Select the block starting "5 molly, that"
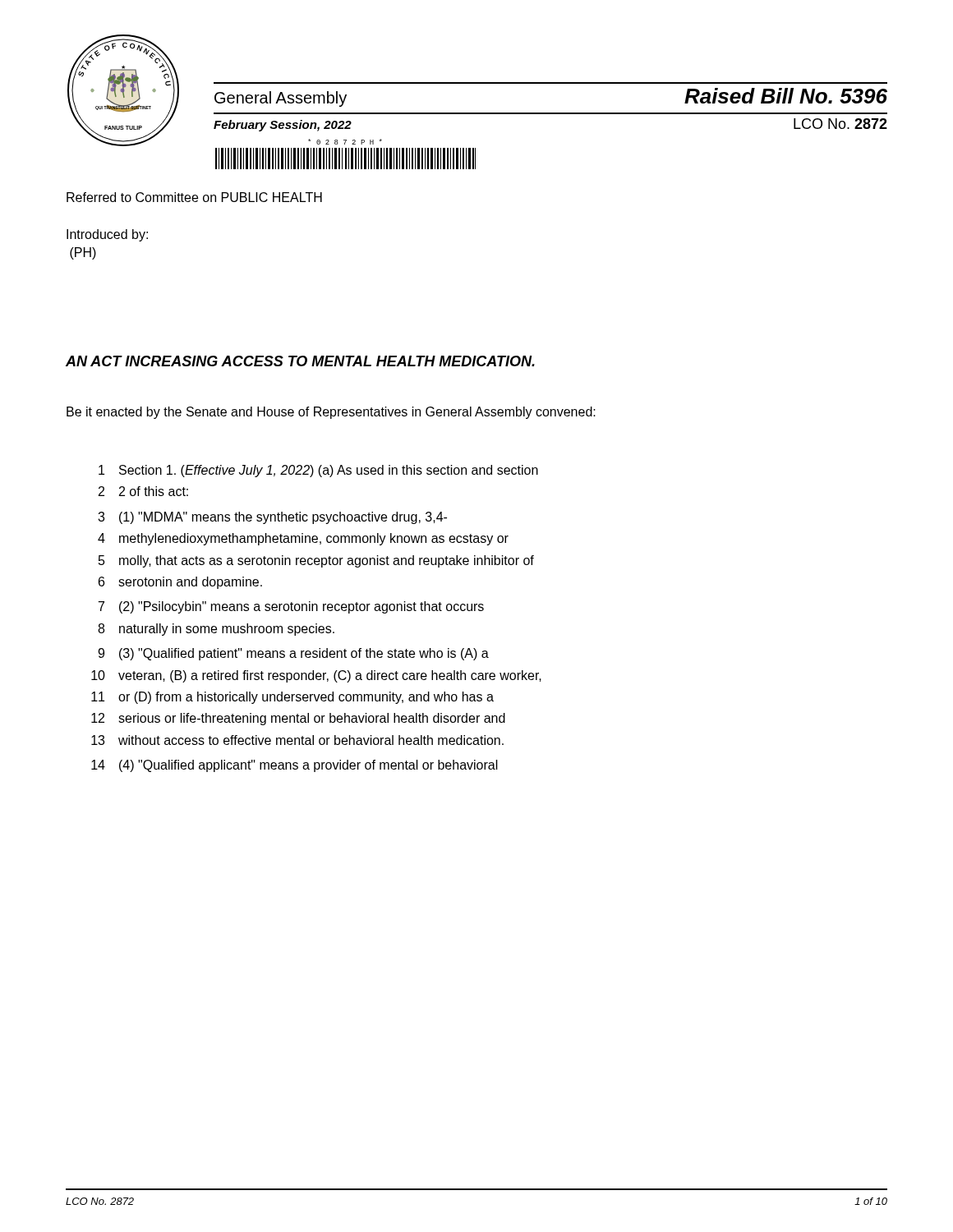Viewport: 953px width, 1232px height. click(x=476, y=561)
